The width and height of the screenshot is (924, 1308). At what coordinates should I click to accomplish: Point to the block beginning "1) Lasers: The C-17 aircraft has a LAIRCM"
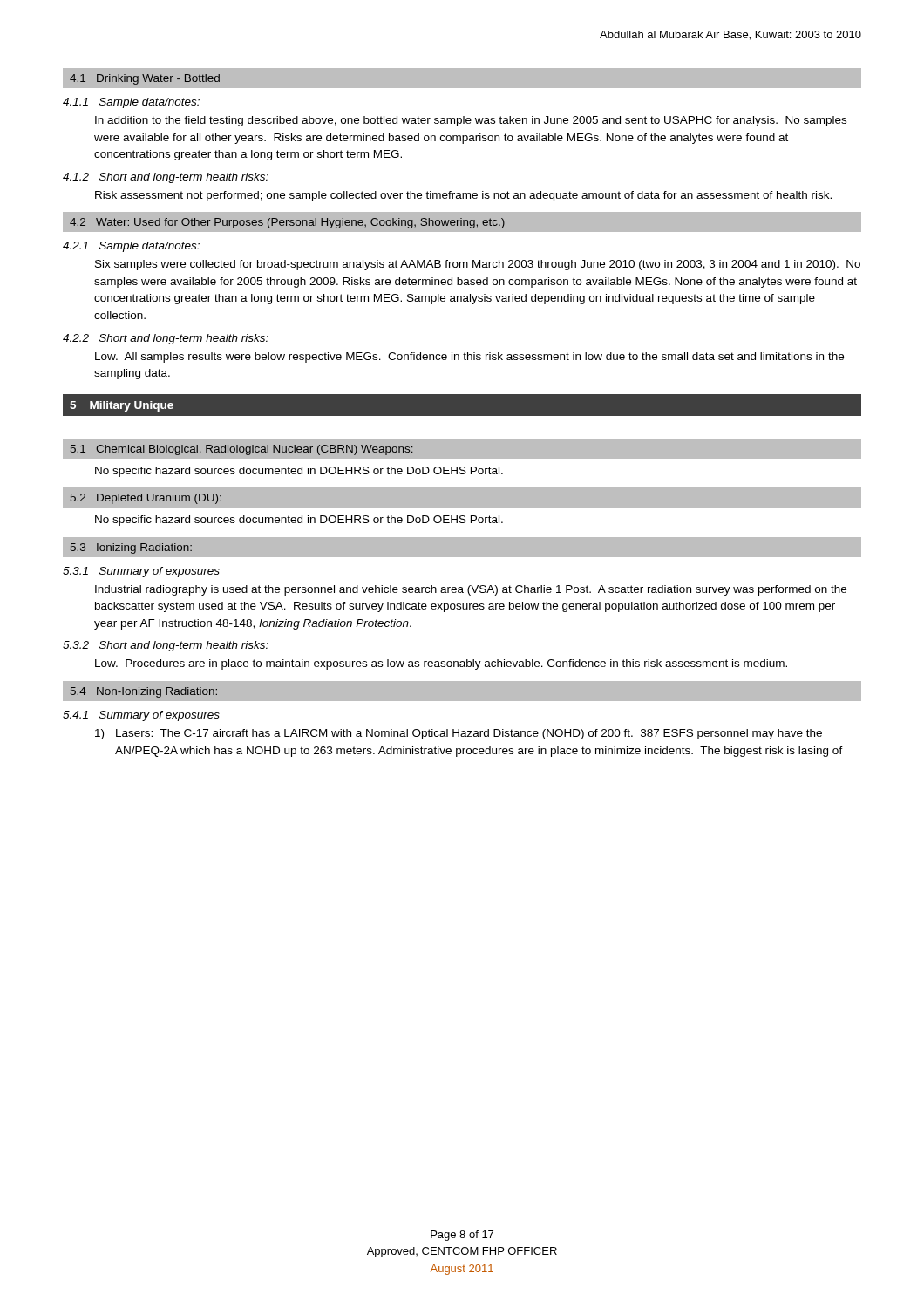pyautogui.click(x=478, y=742)
